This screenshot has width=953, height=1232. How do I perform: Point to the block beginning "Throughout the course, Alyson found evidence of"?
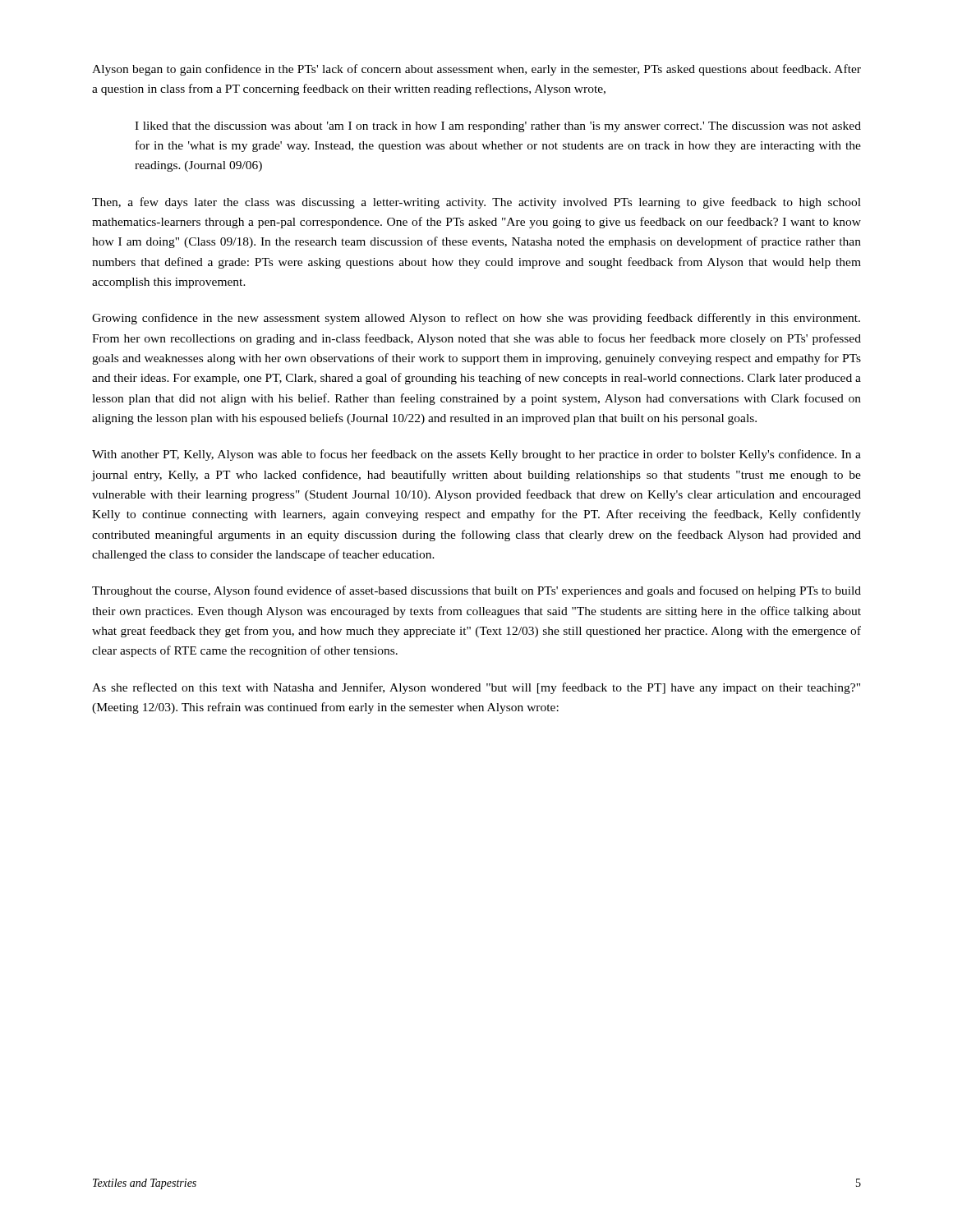[476, 620]
